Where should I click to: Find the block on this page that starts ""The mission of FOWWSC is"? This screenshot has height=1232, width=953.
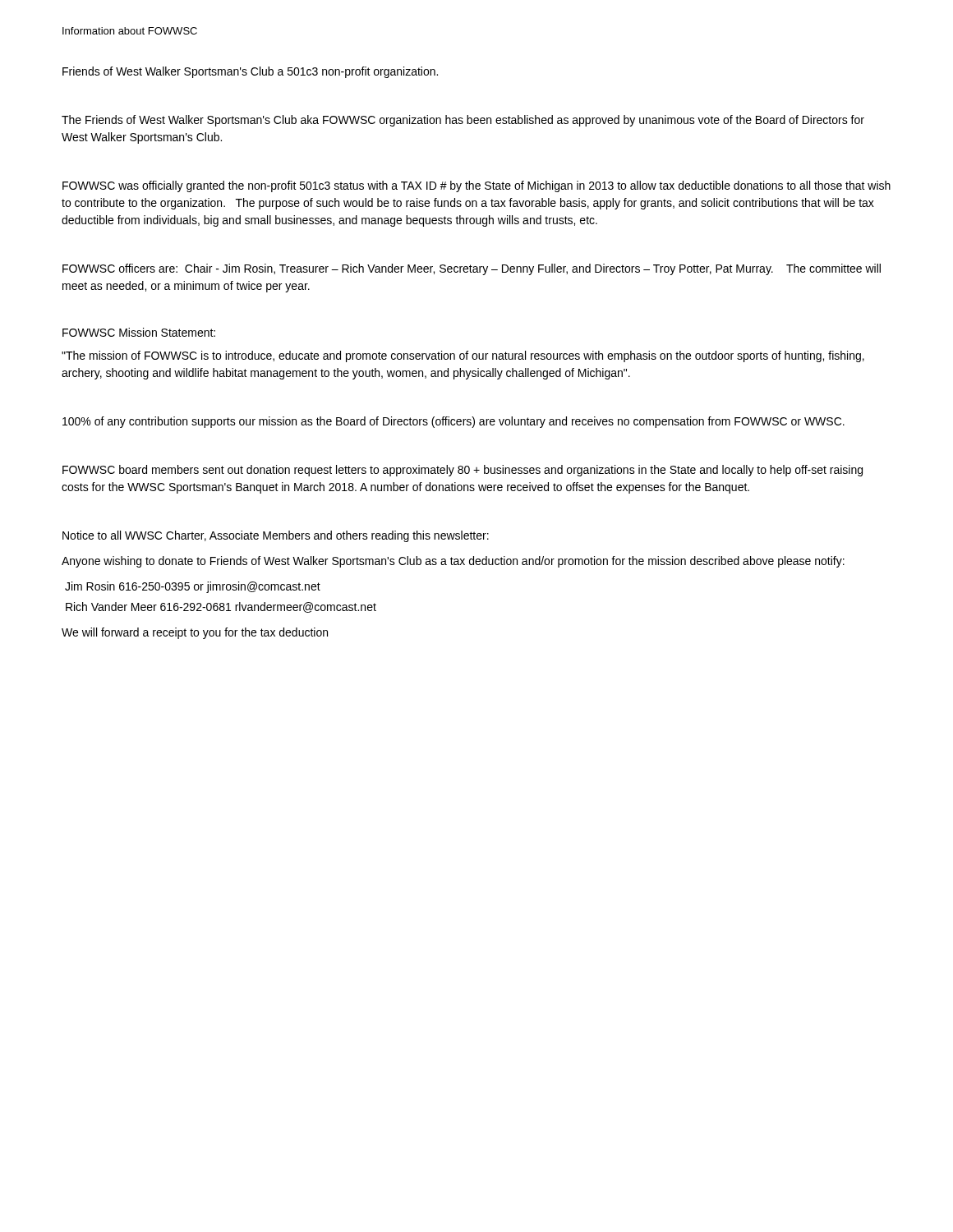463,364
